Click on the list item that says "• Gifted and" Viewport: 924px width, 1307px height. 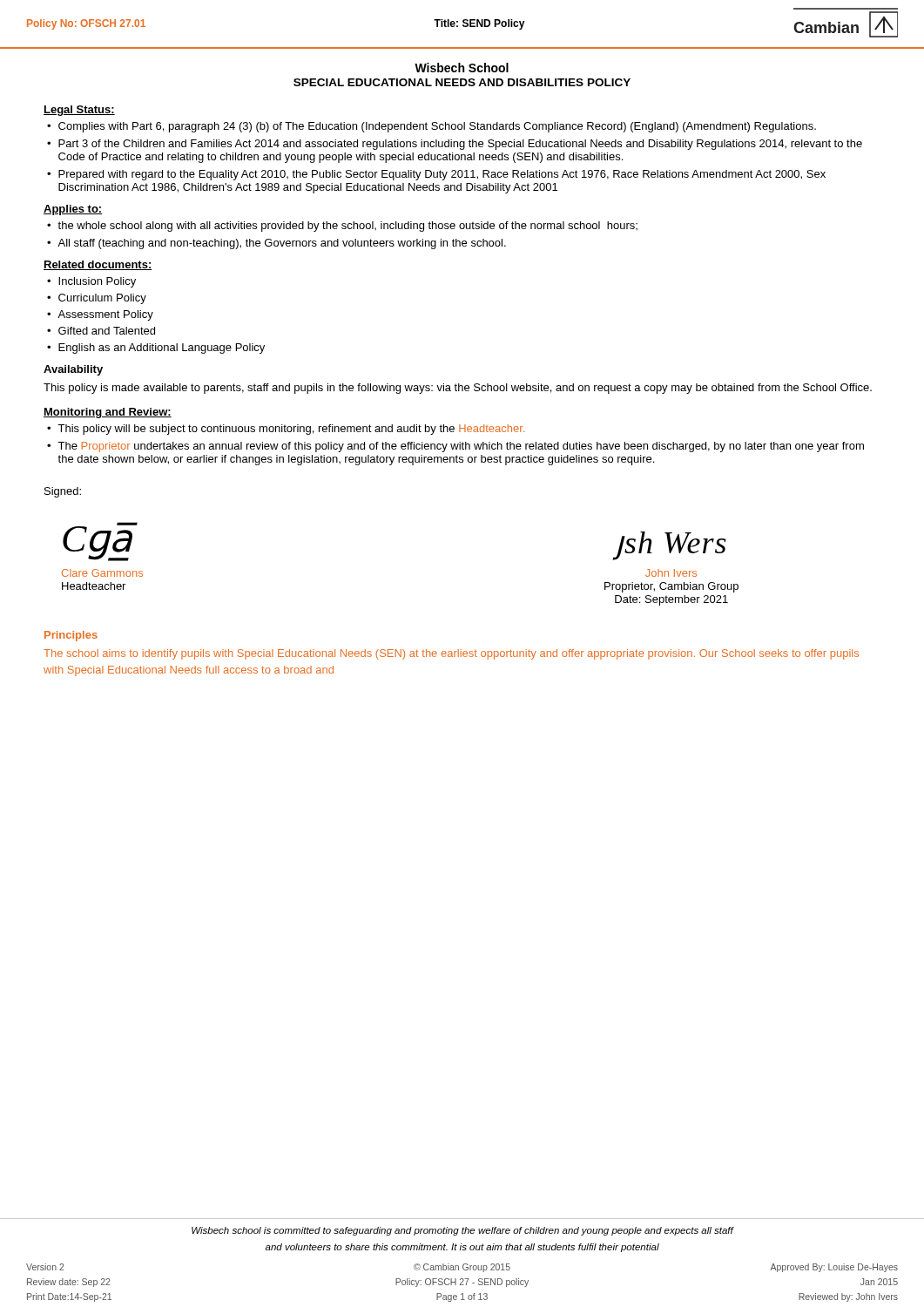click(102, 331)
